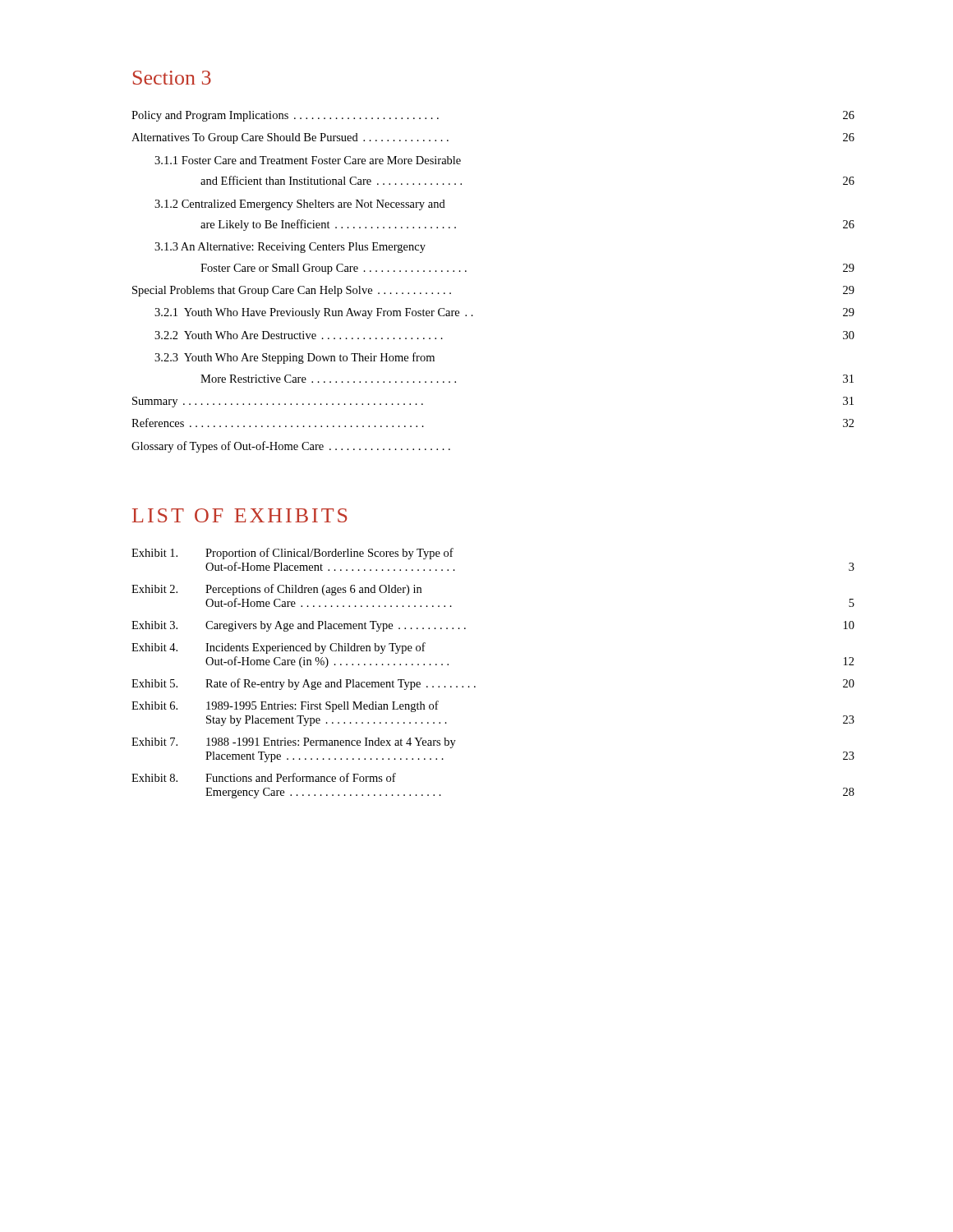Locate the block of text that opens with "3.1.3 An Alternative:"
This screenshot has height=1232, width=953.
pos(290,248)
